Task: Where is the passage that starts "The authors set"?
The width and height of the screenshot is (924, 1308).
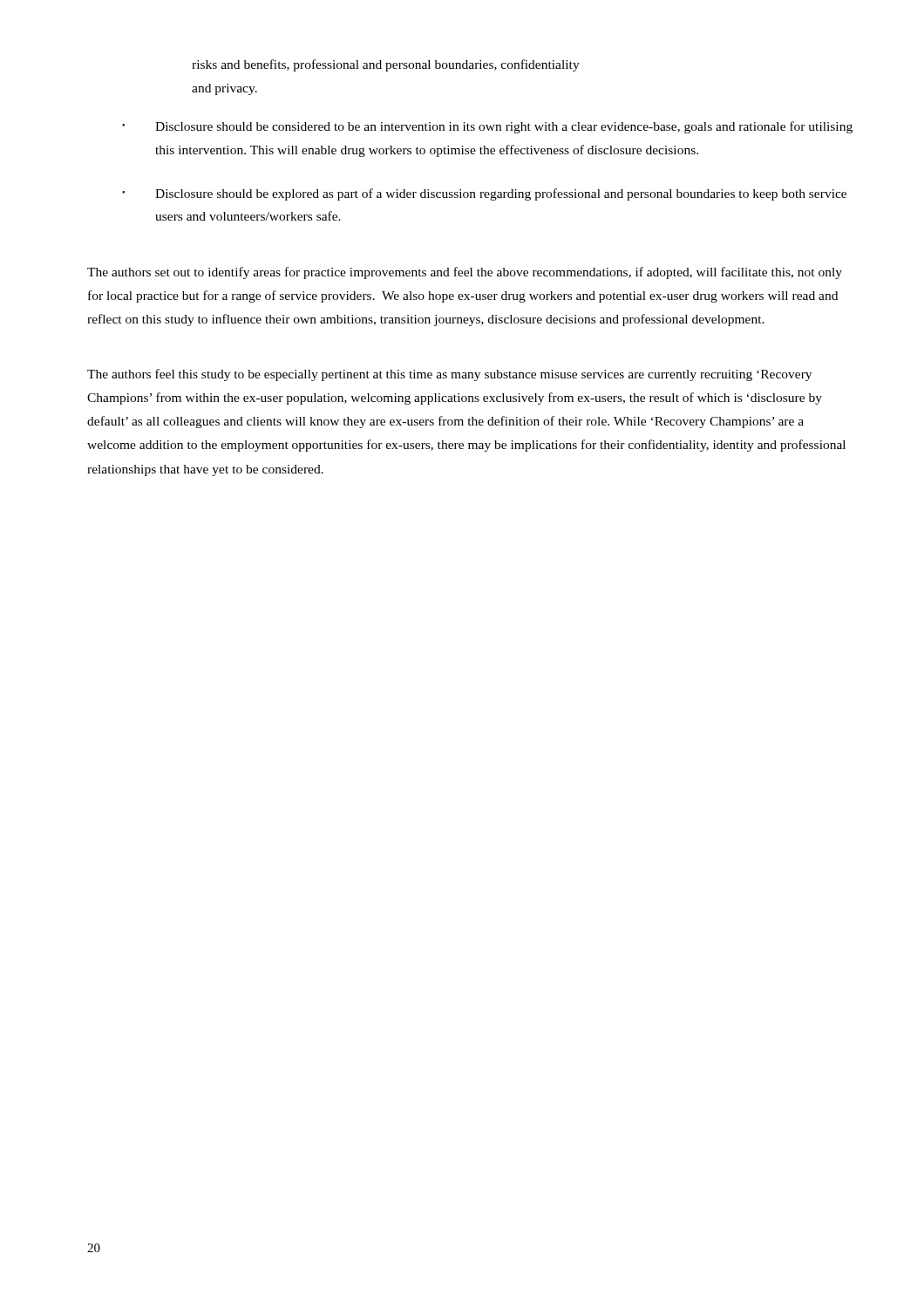Action: click(x=465, y=295)
